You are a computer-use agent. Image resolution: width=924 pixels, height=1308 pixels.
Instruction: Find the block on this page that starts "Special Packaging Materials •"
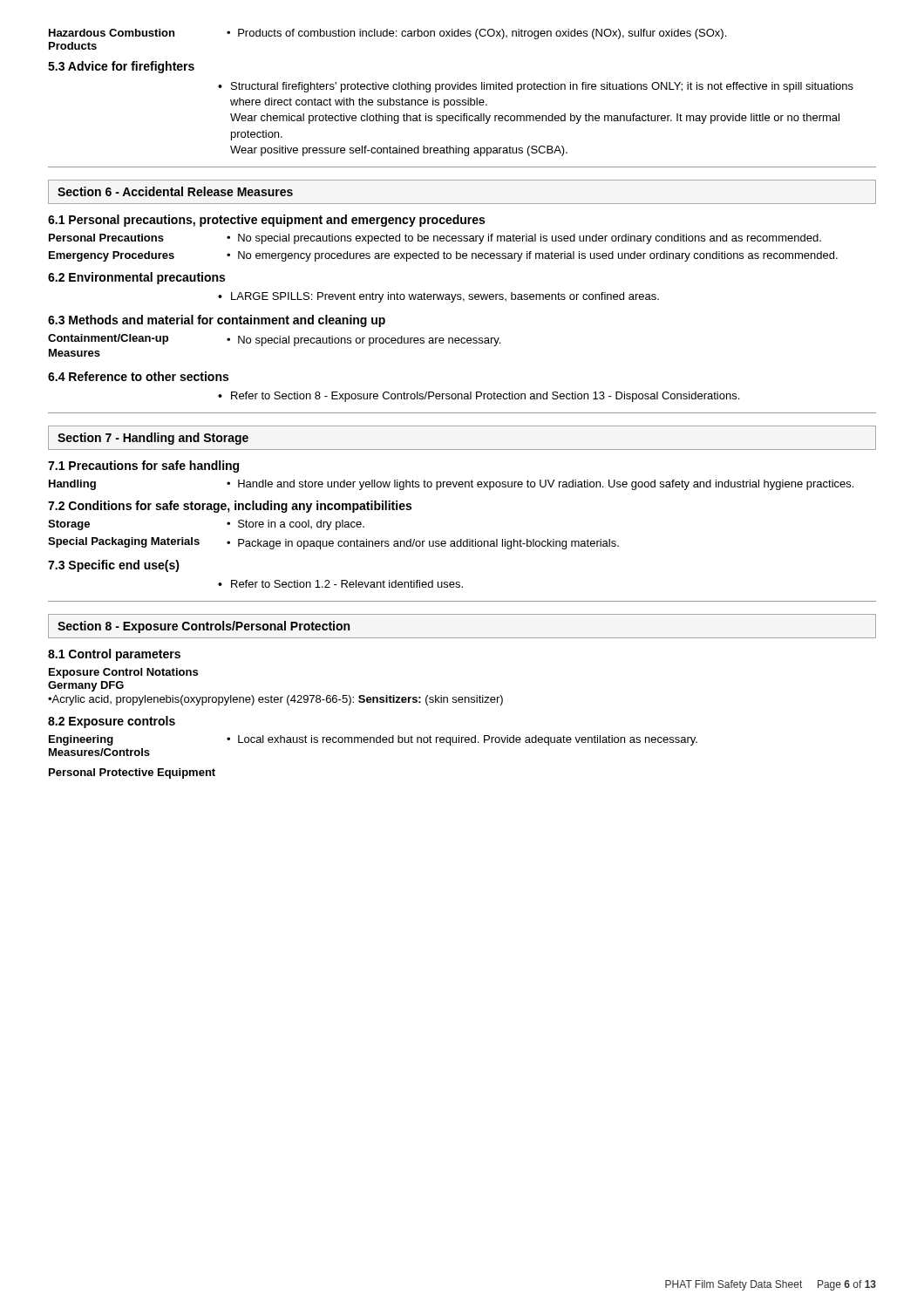(462, 542)
